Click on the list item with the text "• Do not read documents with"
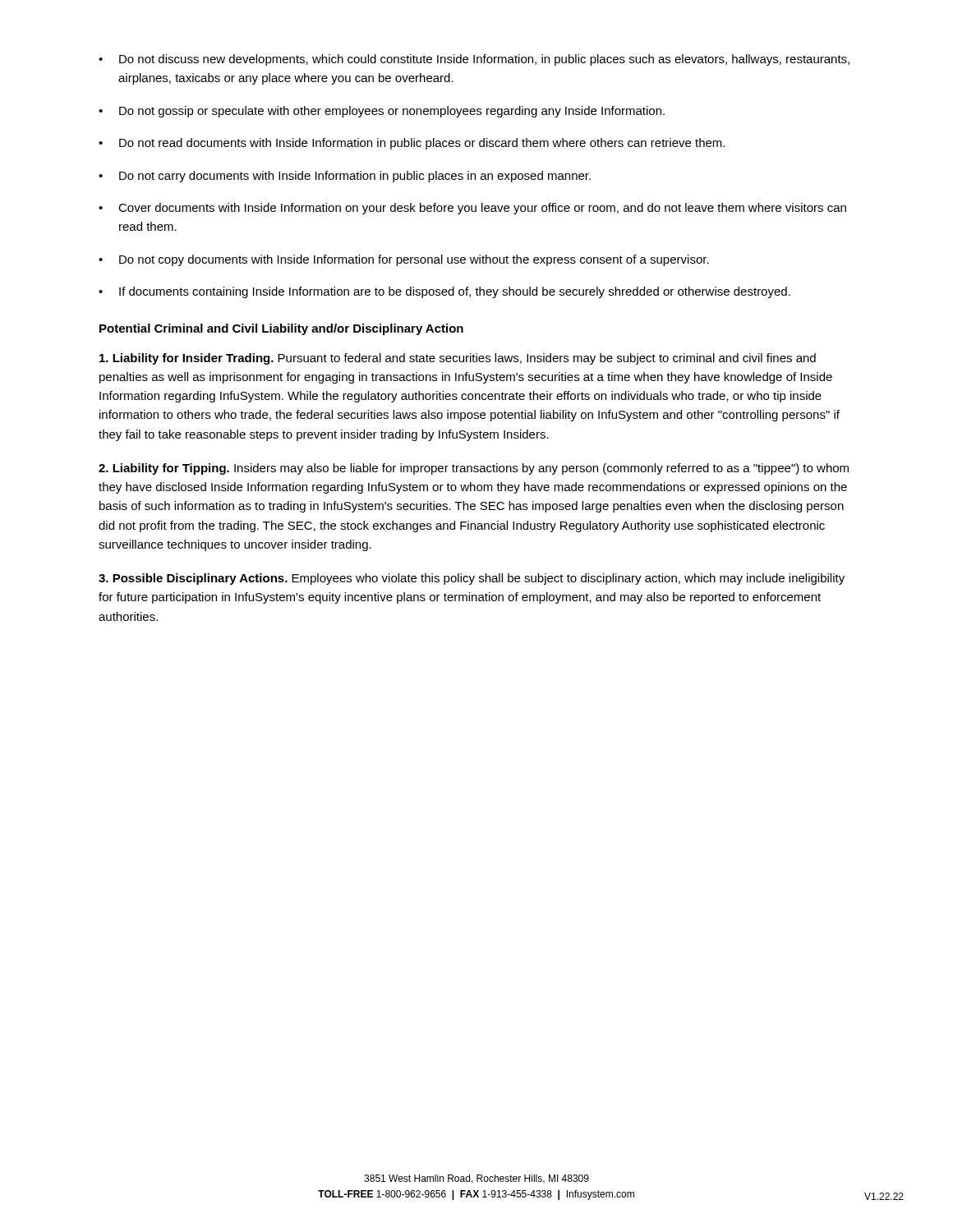The width and height of the screenshot is (953, 1232). pyautogui.click(x=412, y=143)
